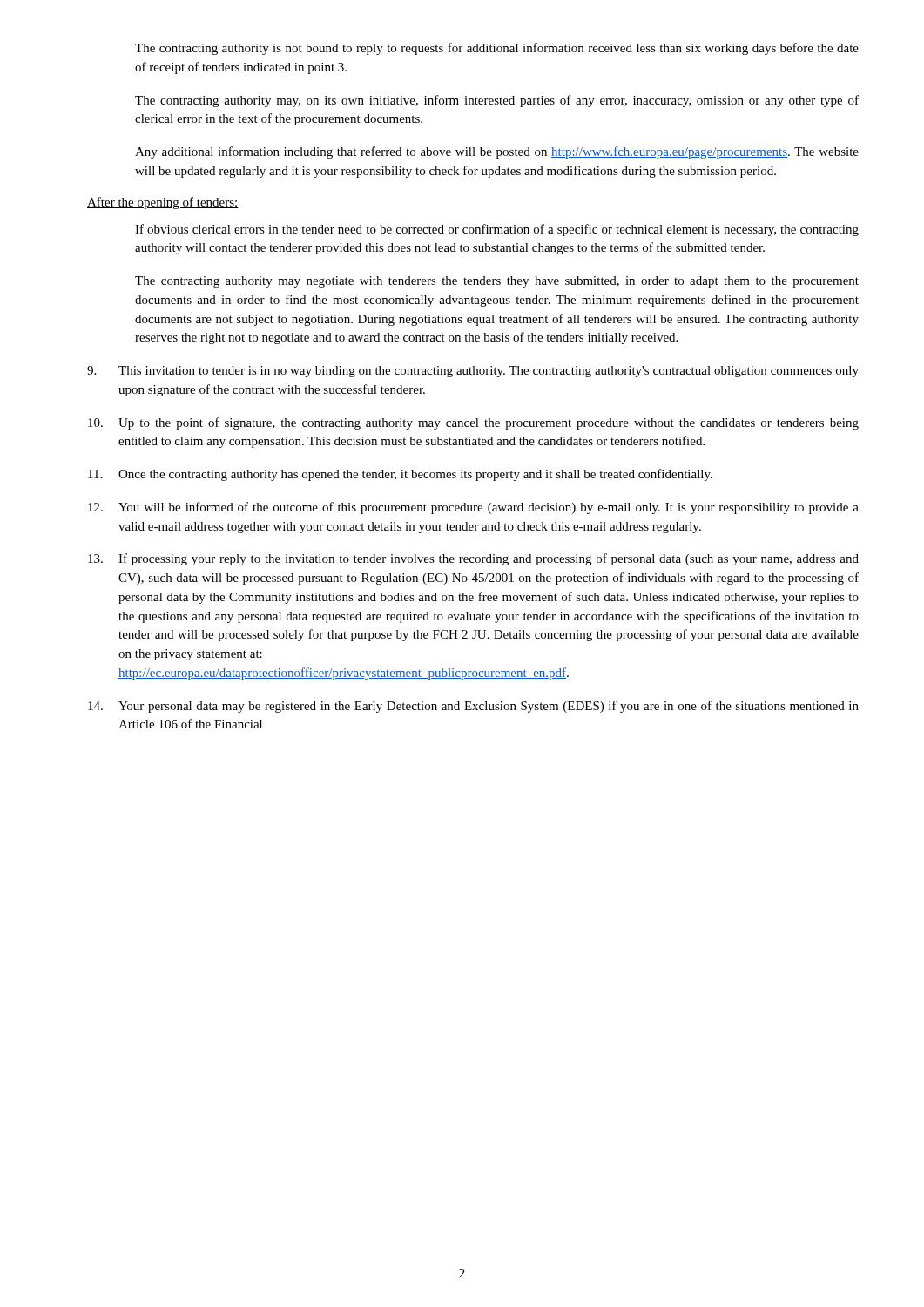924x1307 pixels.
Task: Locate the text block that reads "The contracting authority is not bound"
Action: (497, 57)
